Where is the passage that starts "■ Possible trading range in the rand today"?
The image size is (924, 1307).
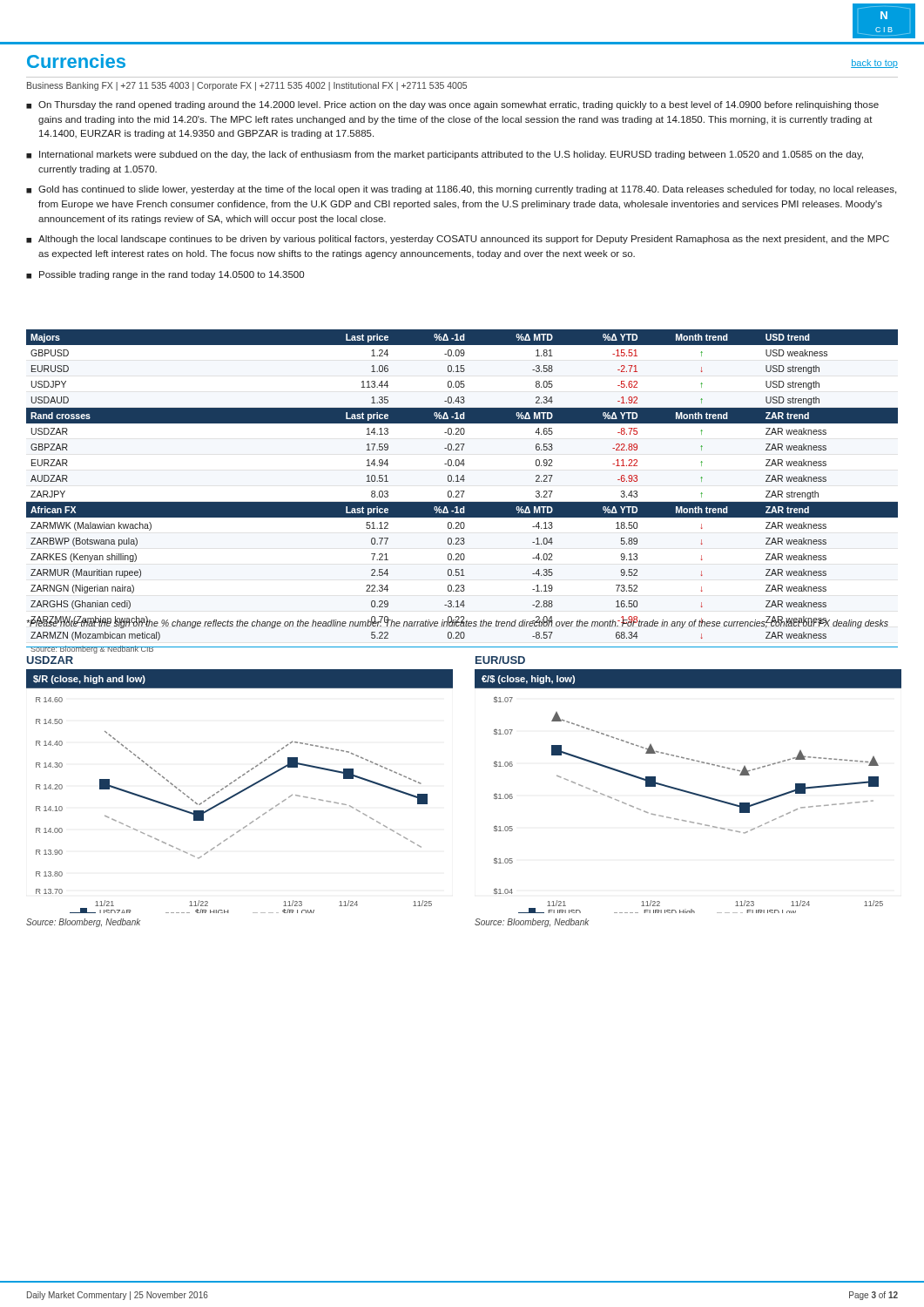[x=165, y=275]
